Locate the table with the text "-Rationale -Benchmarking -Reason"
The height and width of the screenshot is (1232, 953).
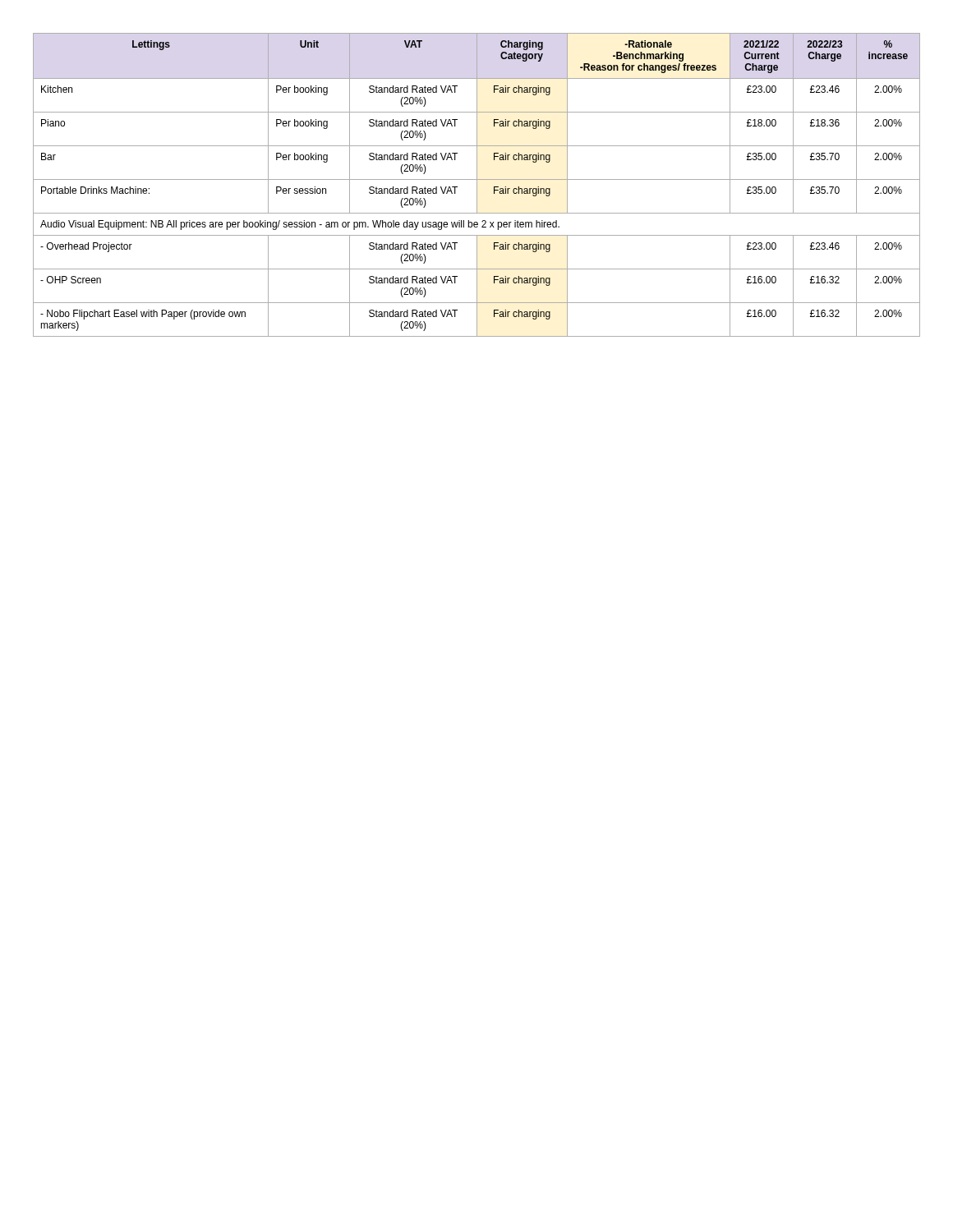(476, 185)
